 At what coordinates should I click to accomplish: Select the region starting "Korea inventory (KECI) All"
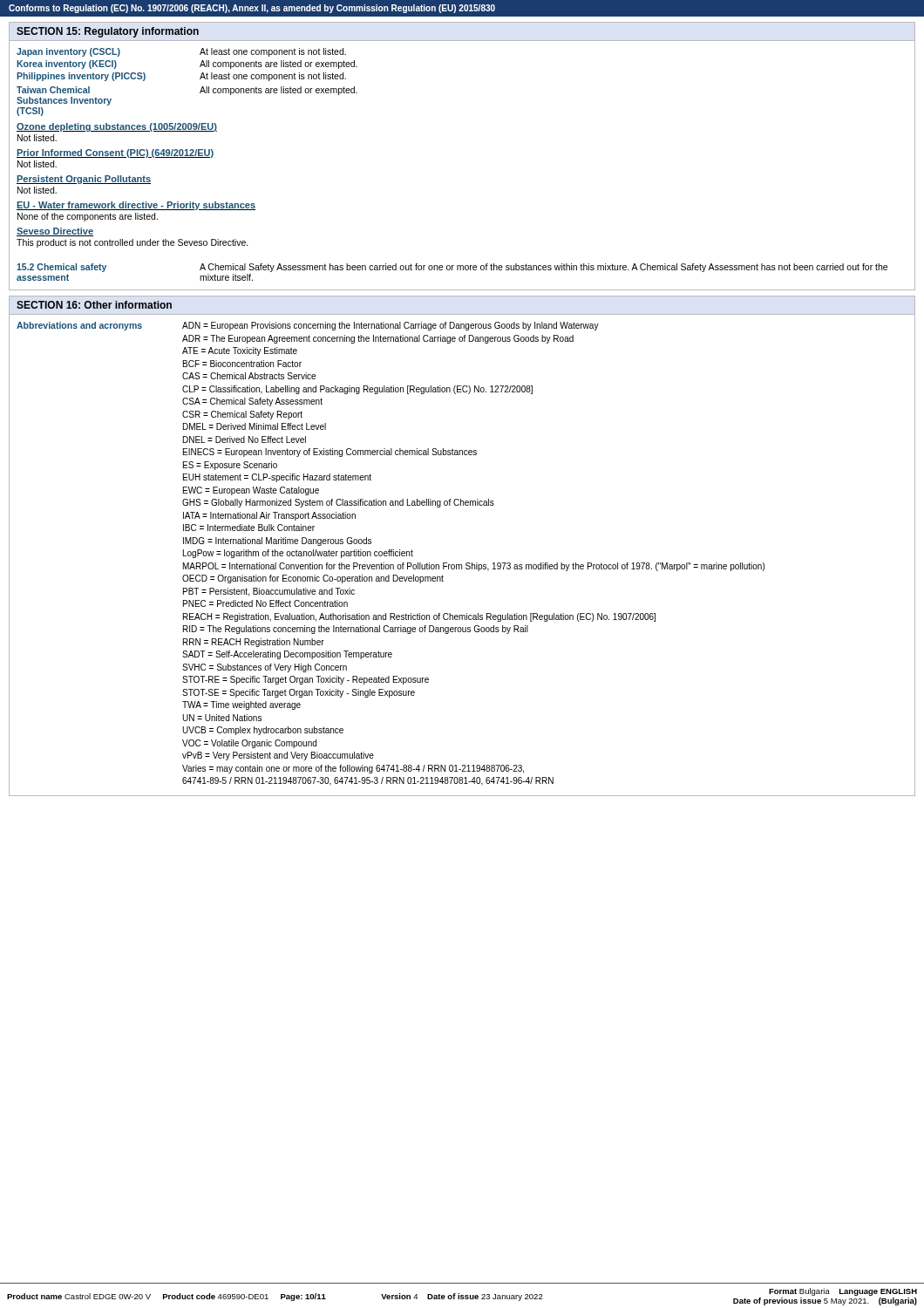[x=75, y=63]
